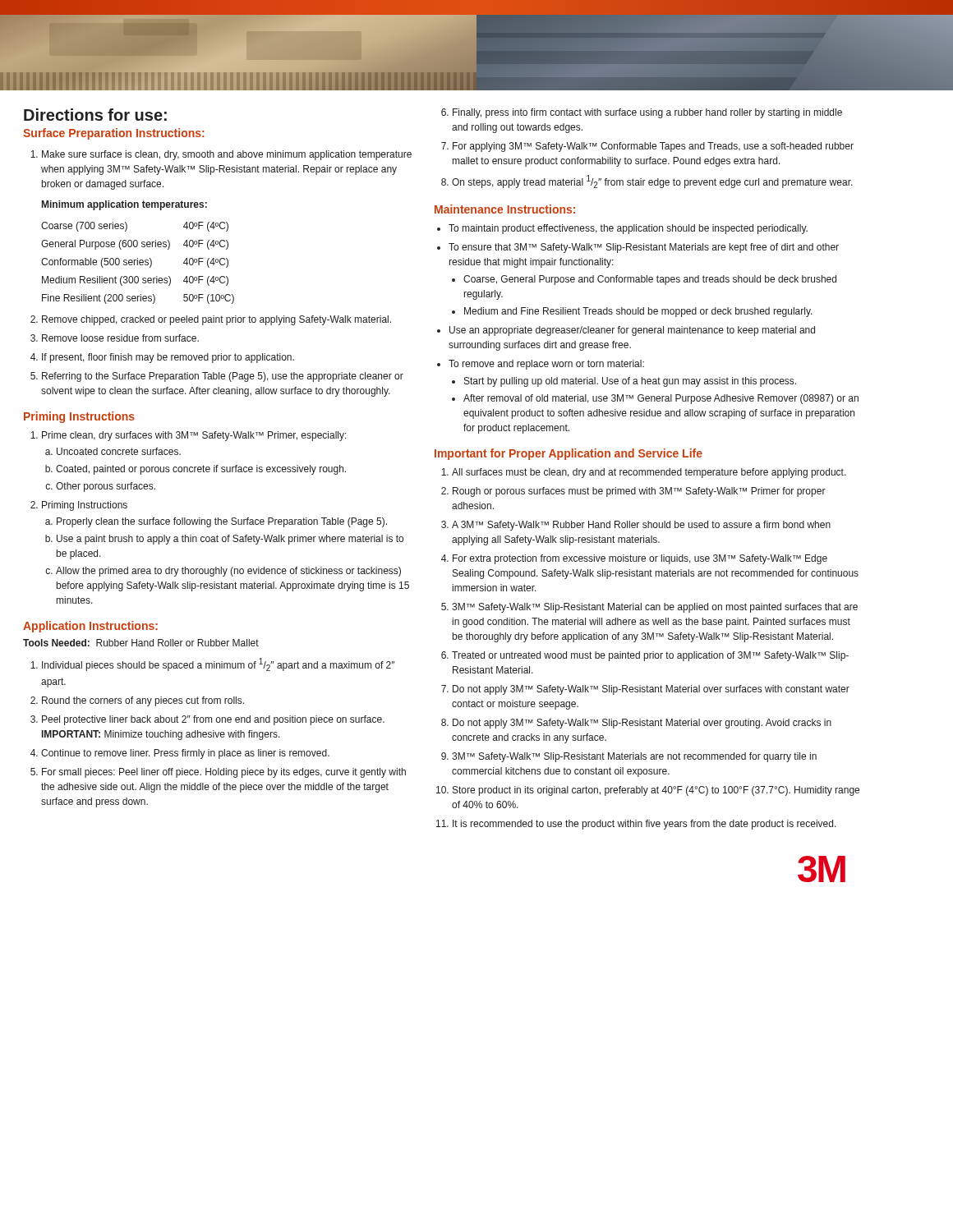The image size is (953, 1232).
Task: Find the logo
Action: click(x=647, y=867)
